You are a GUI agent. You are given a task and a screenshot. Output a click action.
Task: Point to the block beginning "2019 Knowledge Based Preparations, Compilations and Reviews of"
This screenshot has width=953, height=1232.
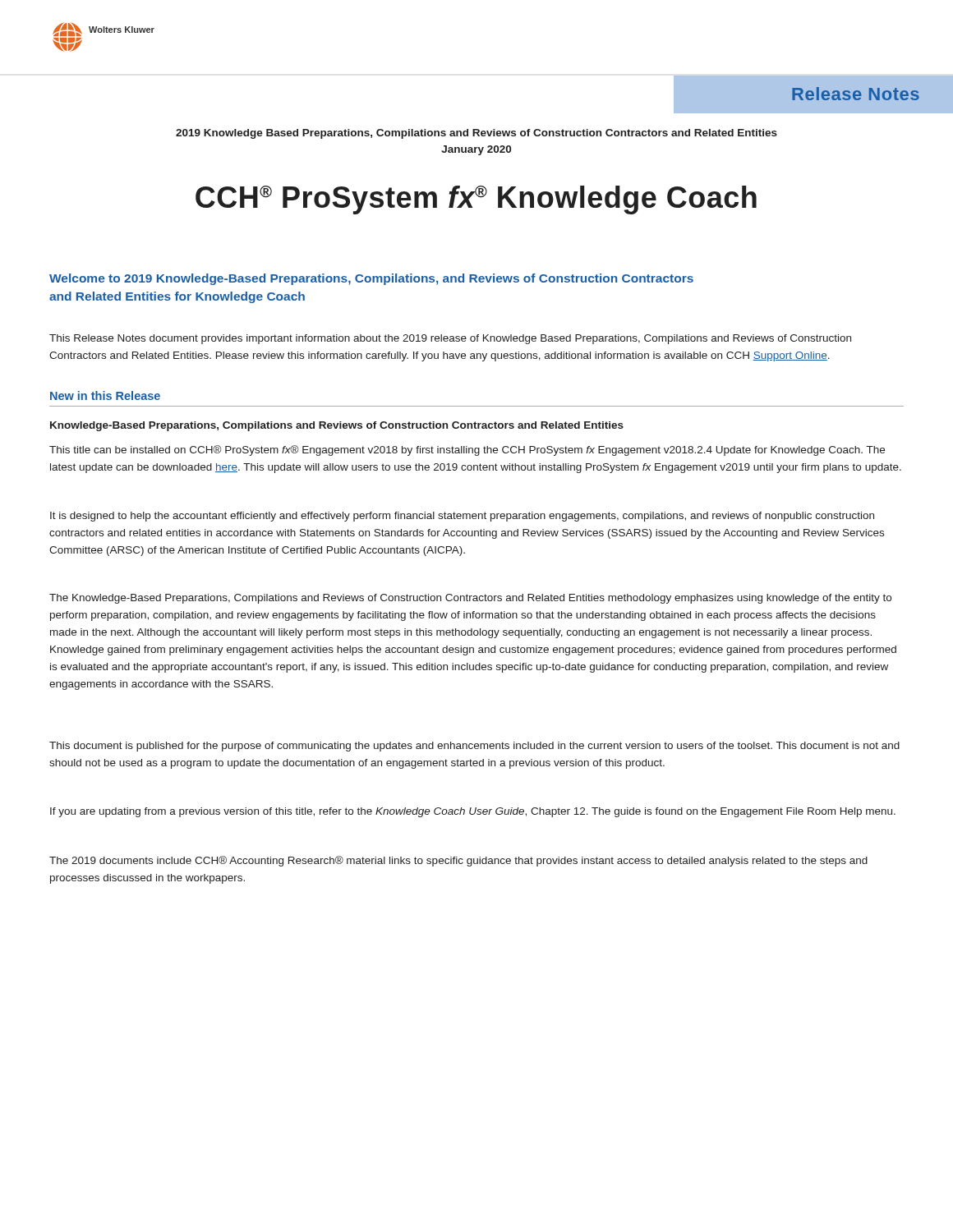pyautogui.click(x=476, y=141)
